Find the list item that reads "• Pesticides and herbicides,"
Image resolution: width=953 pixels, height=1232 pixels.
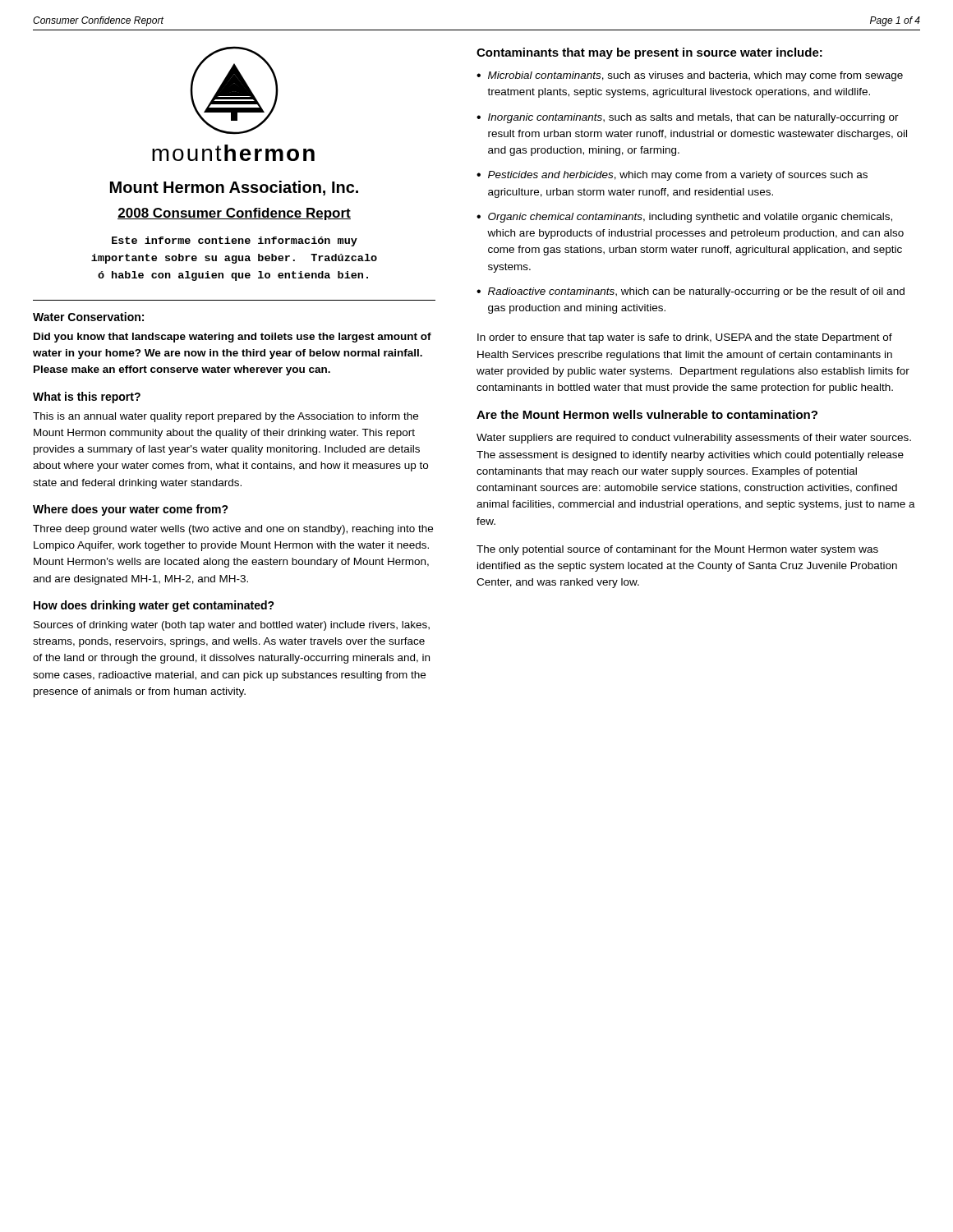click(698, 184)
